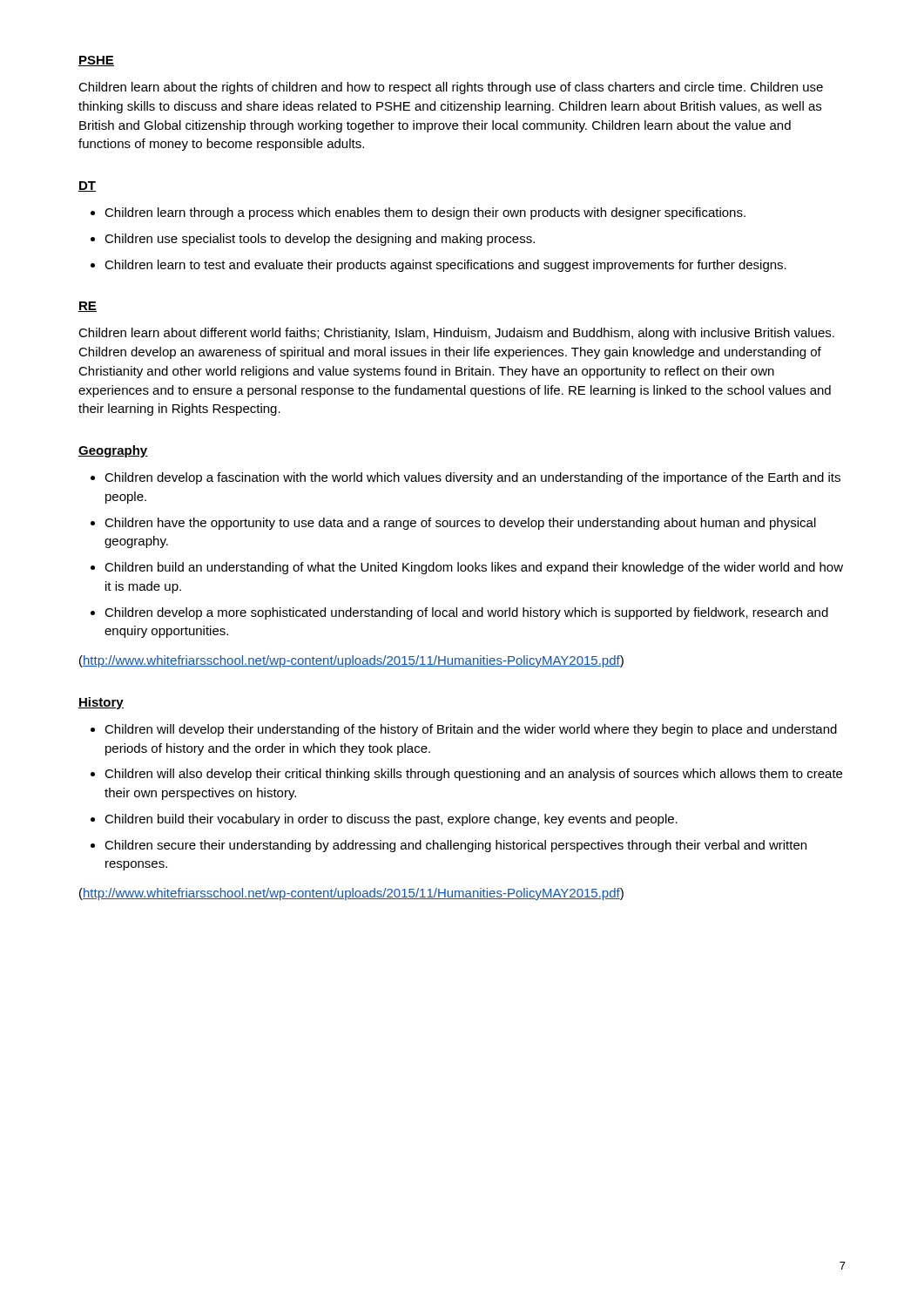The height and width of the screenshot is (1307, 924).
Task: Navigate to the passage starting "Children will also develop their"
Action: pyautogui.click(x=474, y=783)
